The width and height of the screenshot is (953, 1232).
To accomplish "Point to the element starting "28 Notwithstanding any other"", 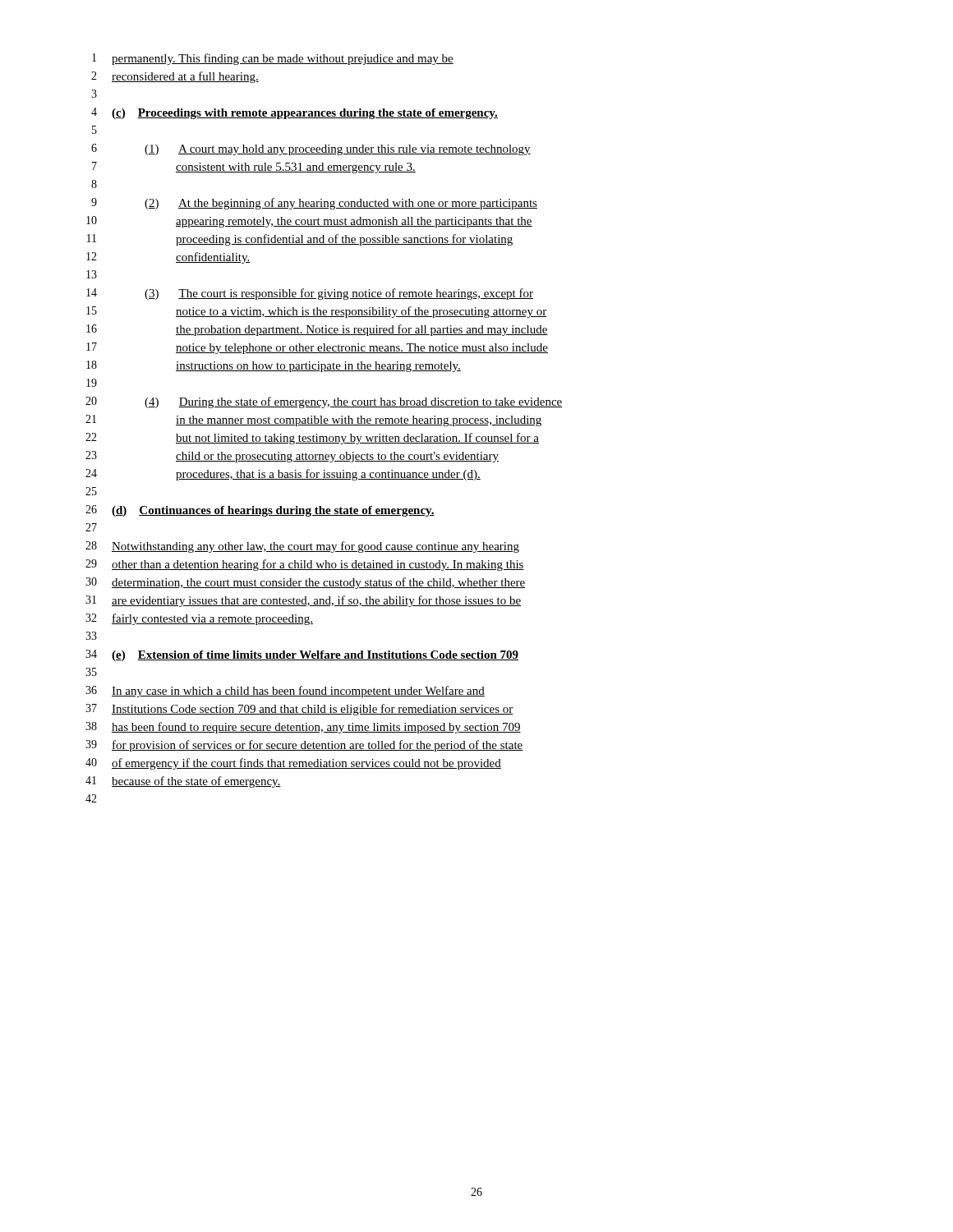I will pos(460,546).
